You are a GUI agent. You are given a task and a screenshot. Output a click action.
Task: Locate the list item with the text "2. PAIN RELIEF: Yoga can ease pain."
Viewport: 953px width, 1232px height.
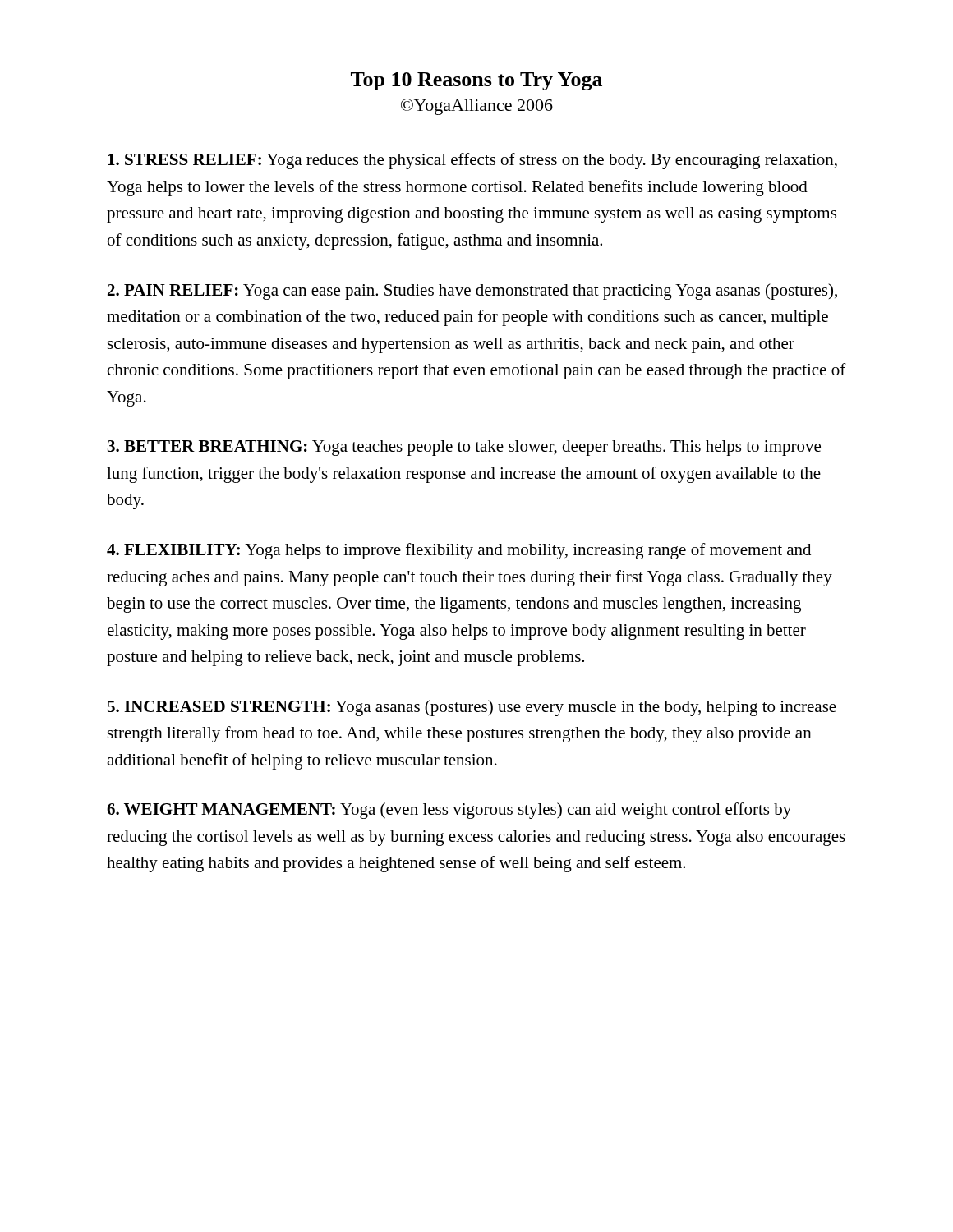pyautogui.click(x=476, y=343)
